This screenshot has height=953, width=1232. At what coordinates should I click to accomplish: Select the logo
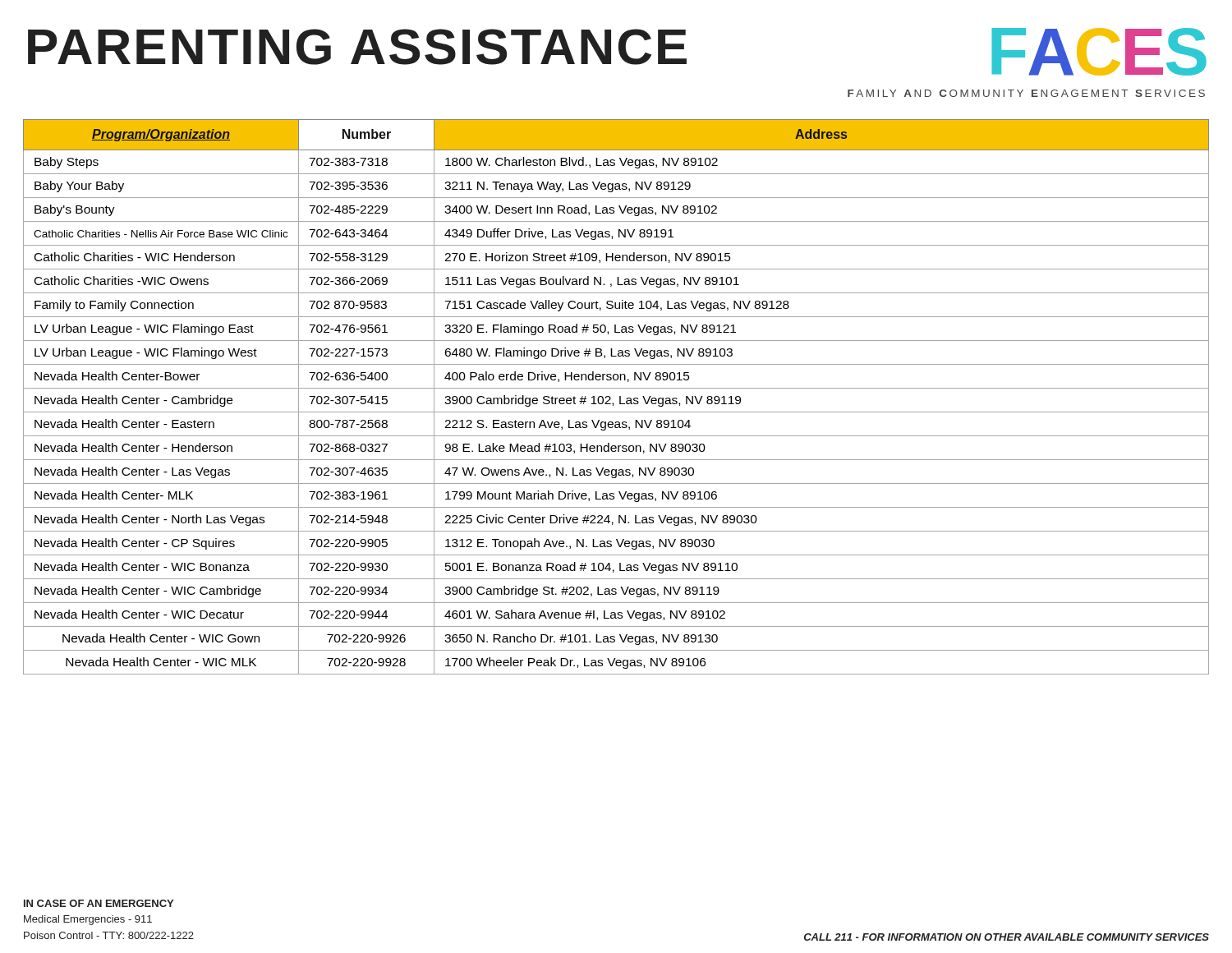pos(1027,59)
